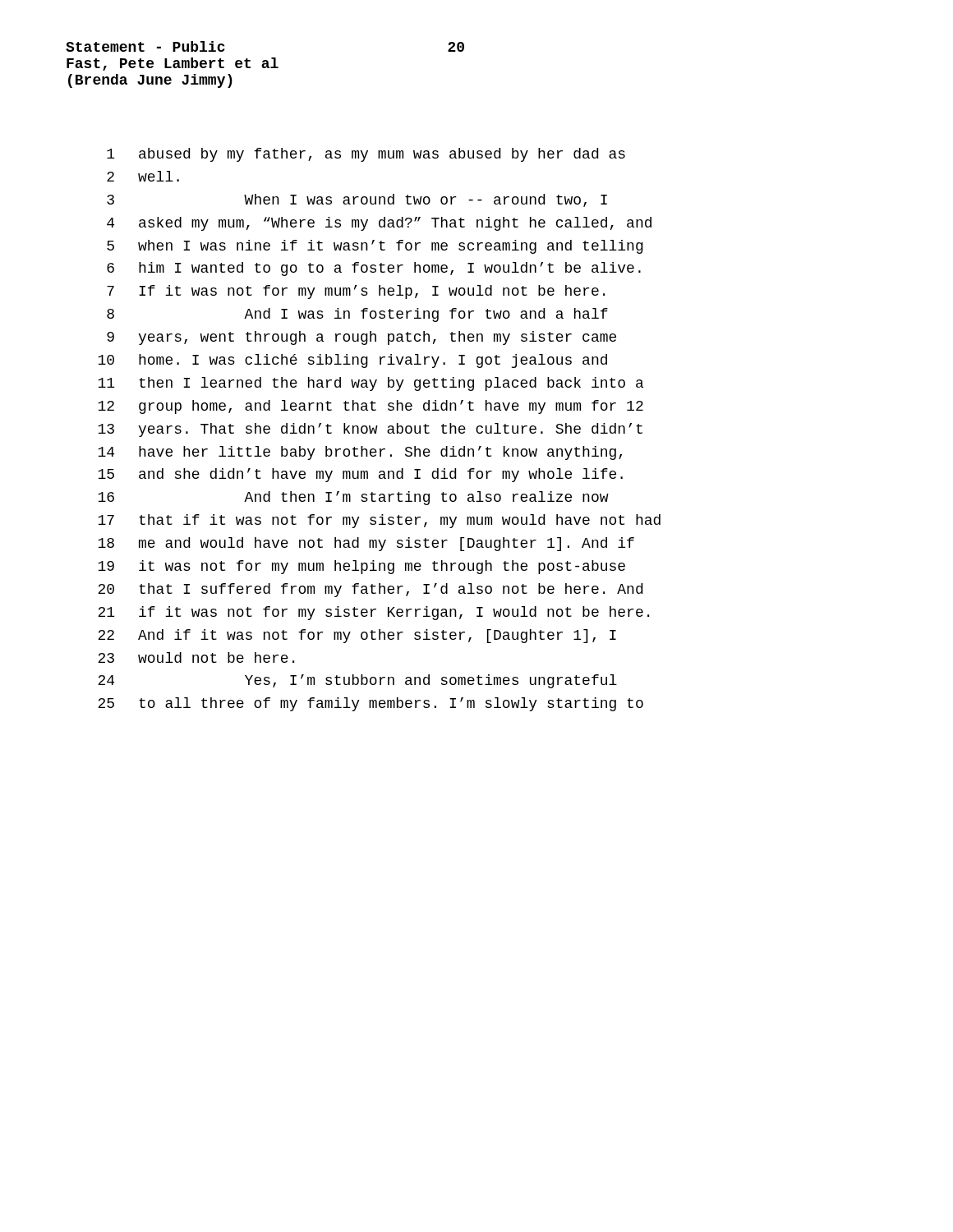Where is the passage that starts "6 him I wanted to"?

pyautogui.click(x=476, y=270)
